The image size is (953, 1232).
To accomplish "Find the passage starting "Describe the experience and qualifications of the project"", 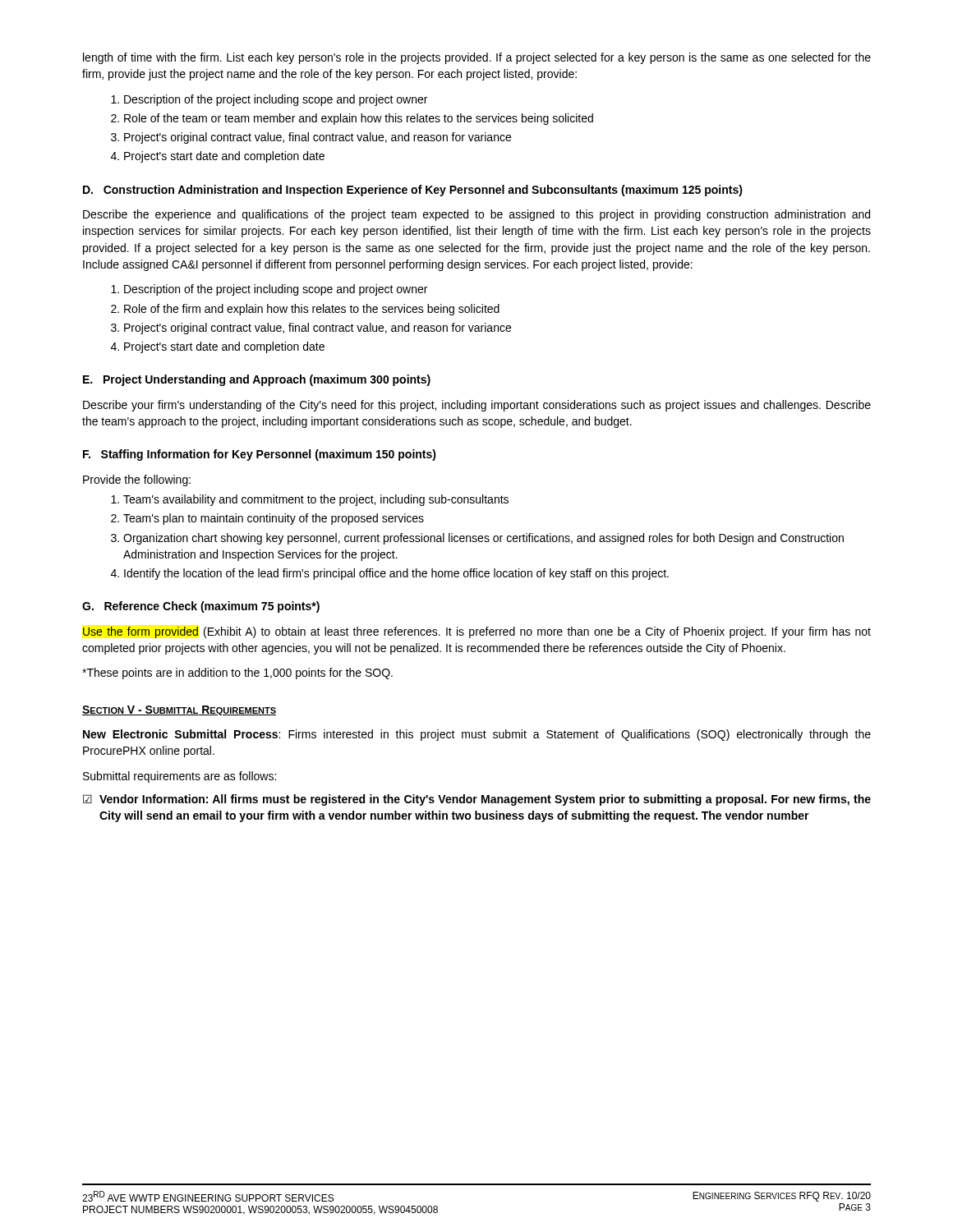I will tap(476, 240).
